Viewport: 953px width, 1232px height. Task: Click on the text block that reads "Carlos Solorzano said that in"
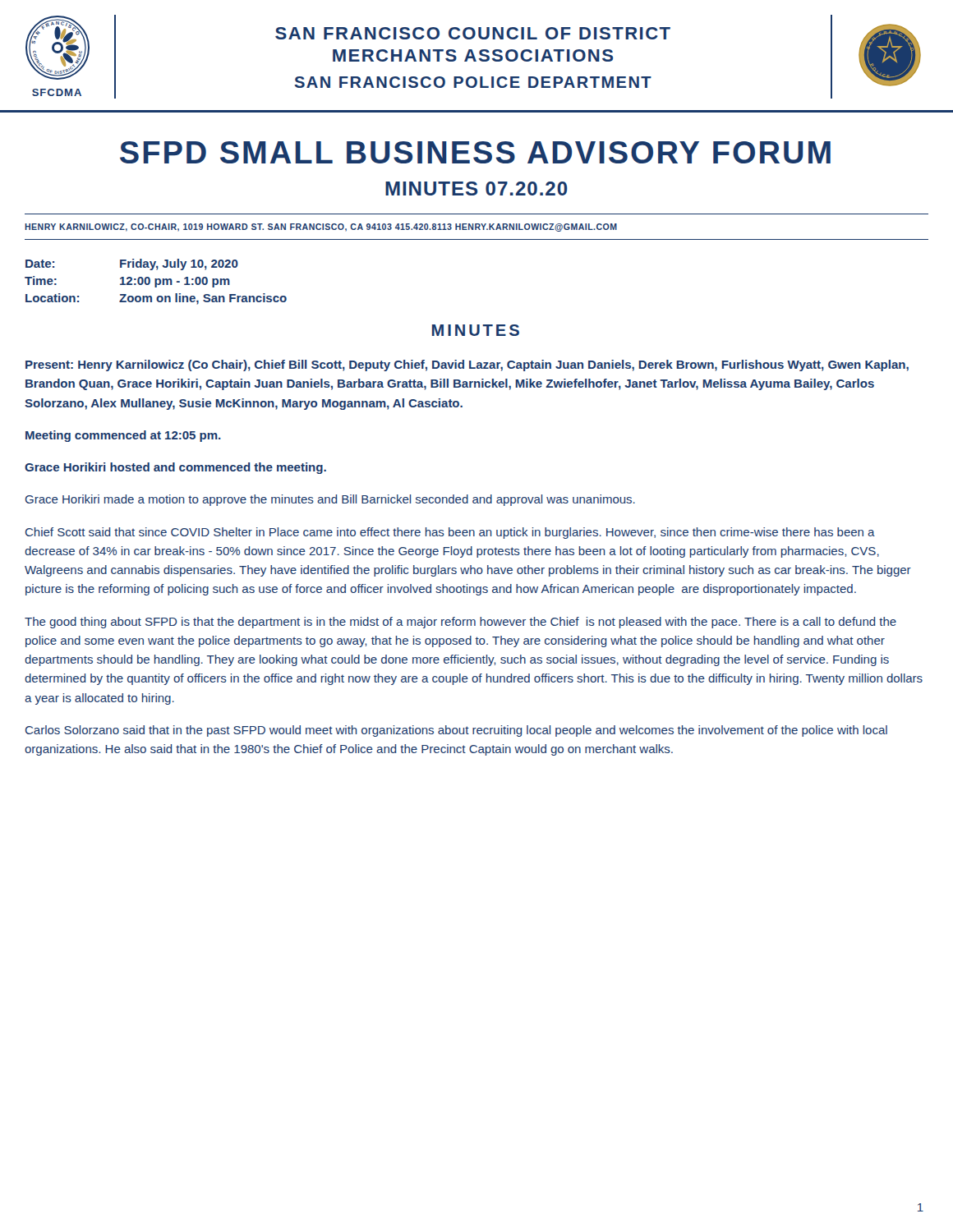pos(456,739)
